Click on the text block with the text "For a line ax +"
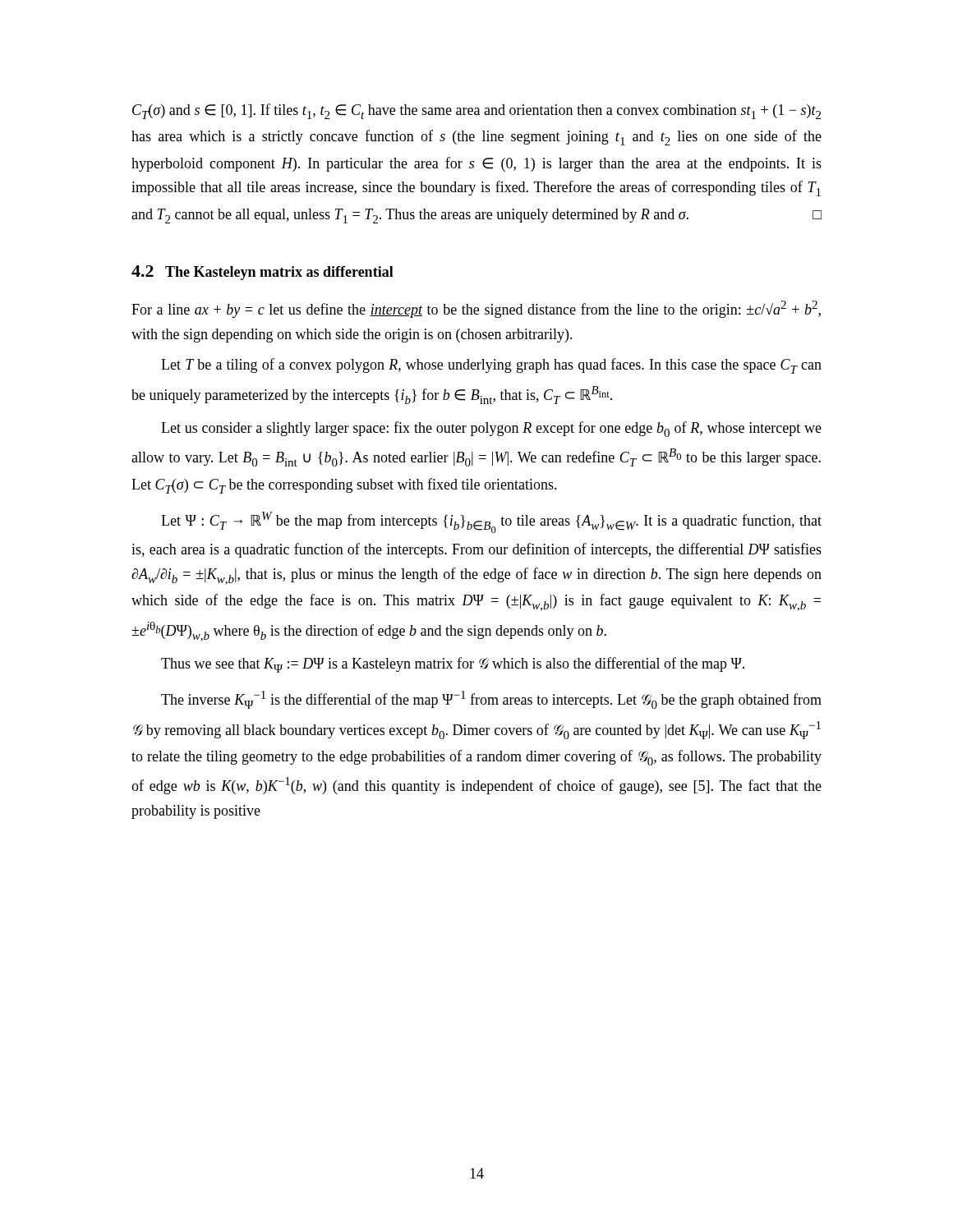This screenshot has height=1232, width=953. click(x=476, y=559)
